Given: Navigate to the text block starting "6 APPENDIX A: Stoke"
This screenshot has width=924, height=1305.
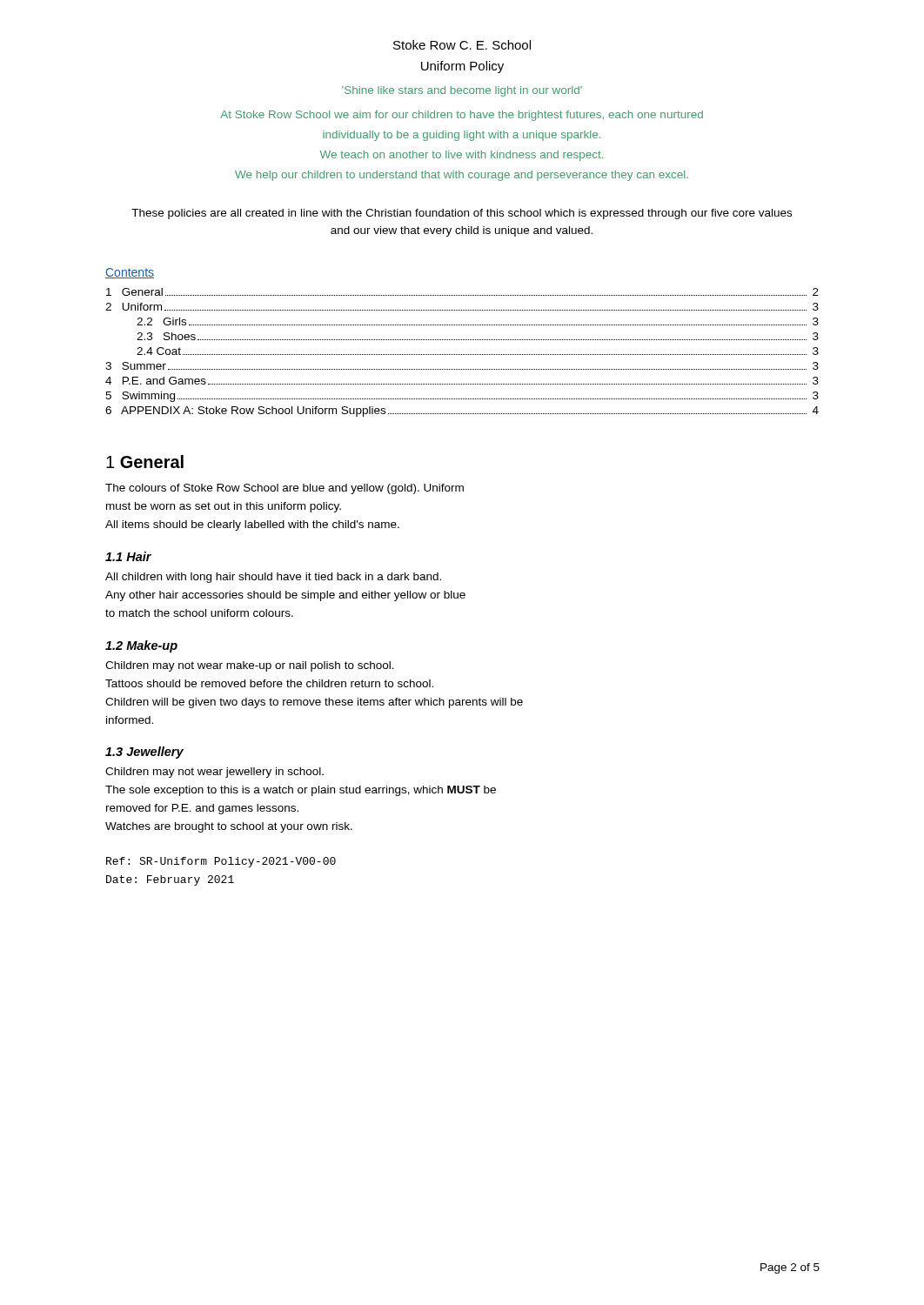Looking at the screenshot, I should tap(462, 410).
